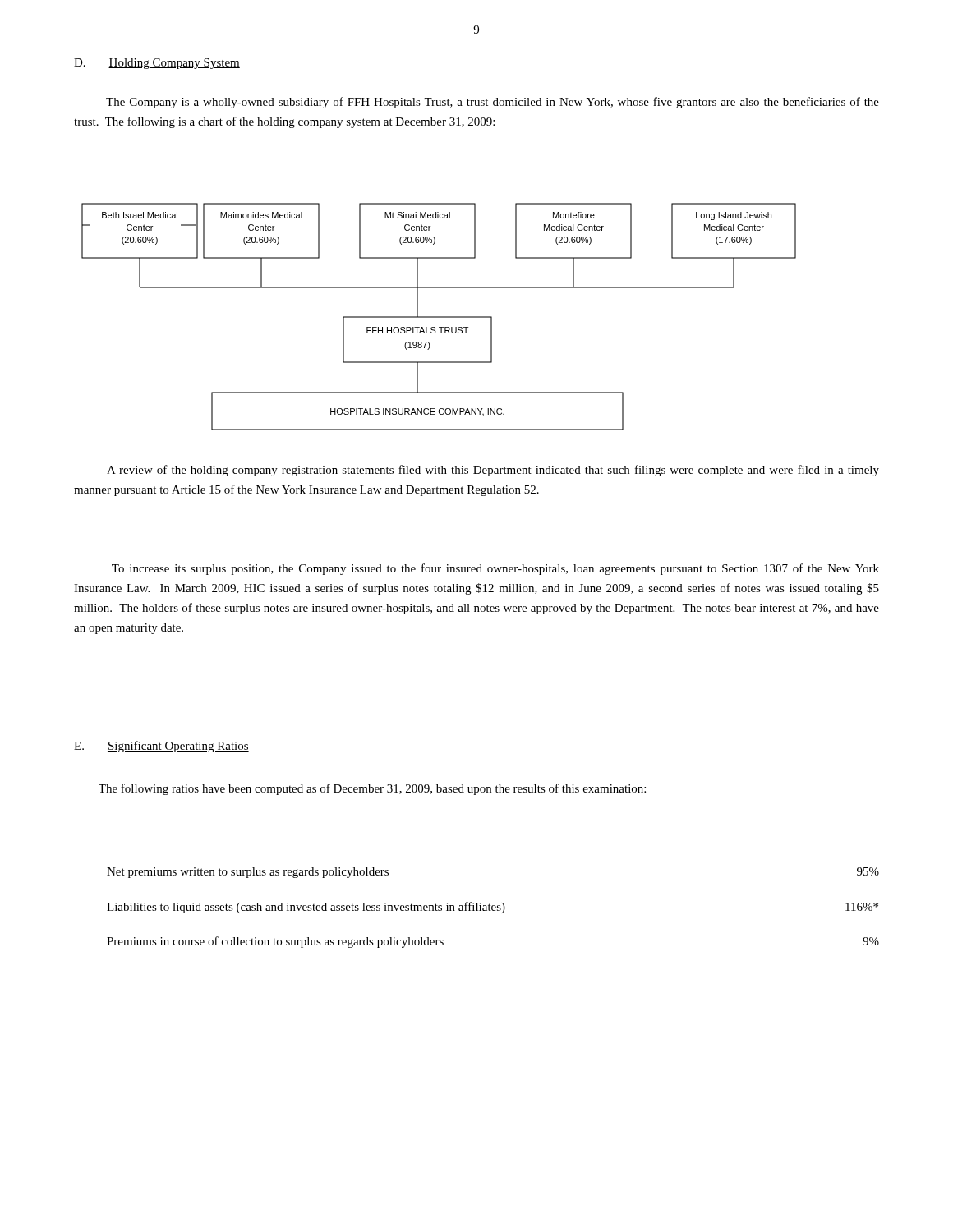Point to the block beginning "The following ratios have been"
The image size is (953, 1232).
click(x=360, y=788)
